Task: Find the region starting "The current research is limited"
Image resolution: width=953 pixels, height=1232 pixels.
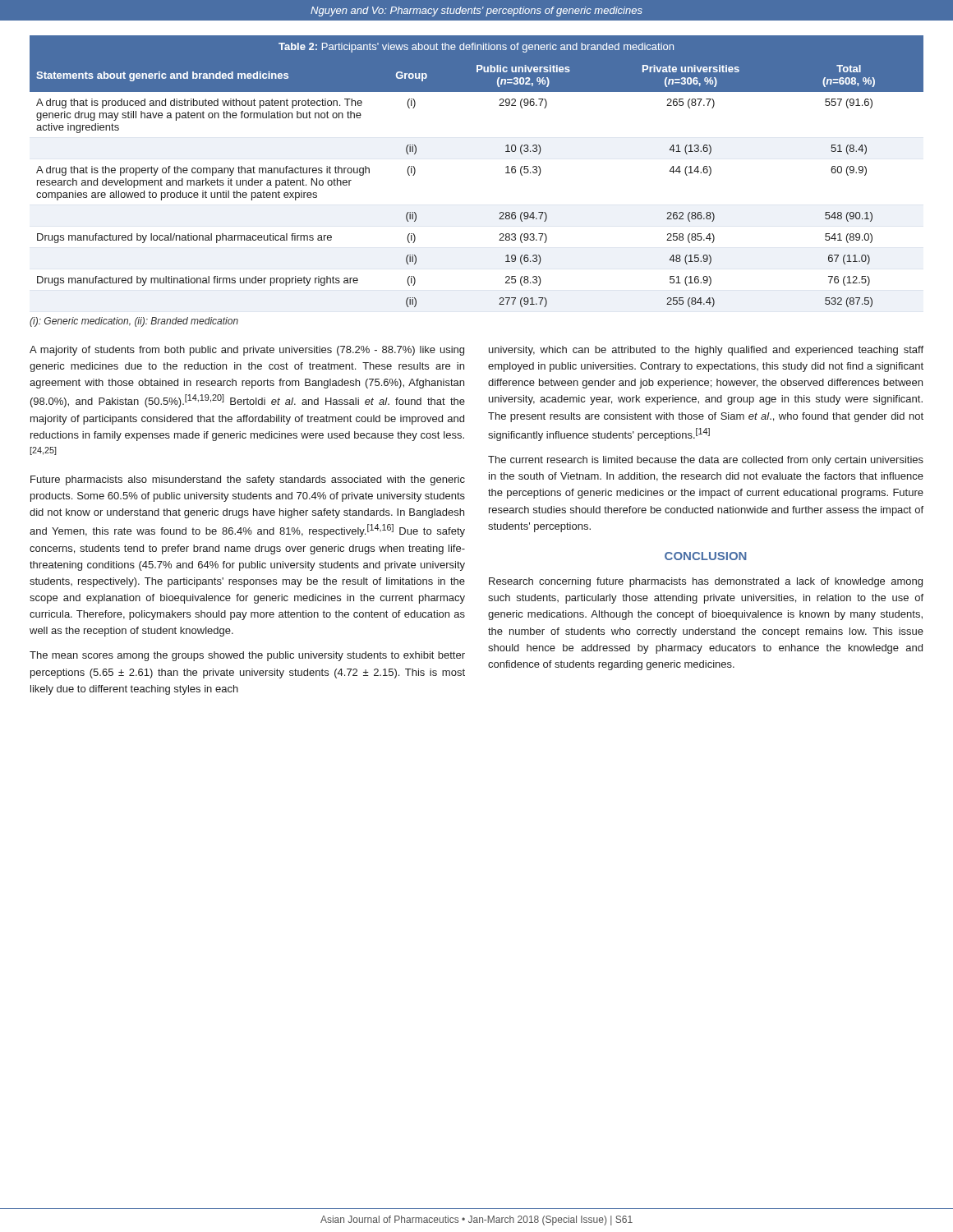Action: [x=706, y=493]
